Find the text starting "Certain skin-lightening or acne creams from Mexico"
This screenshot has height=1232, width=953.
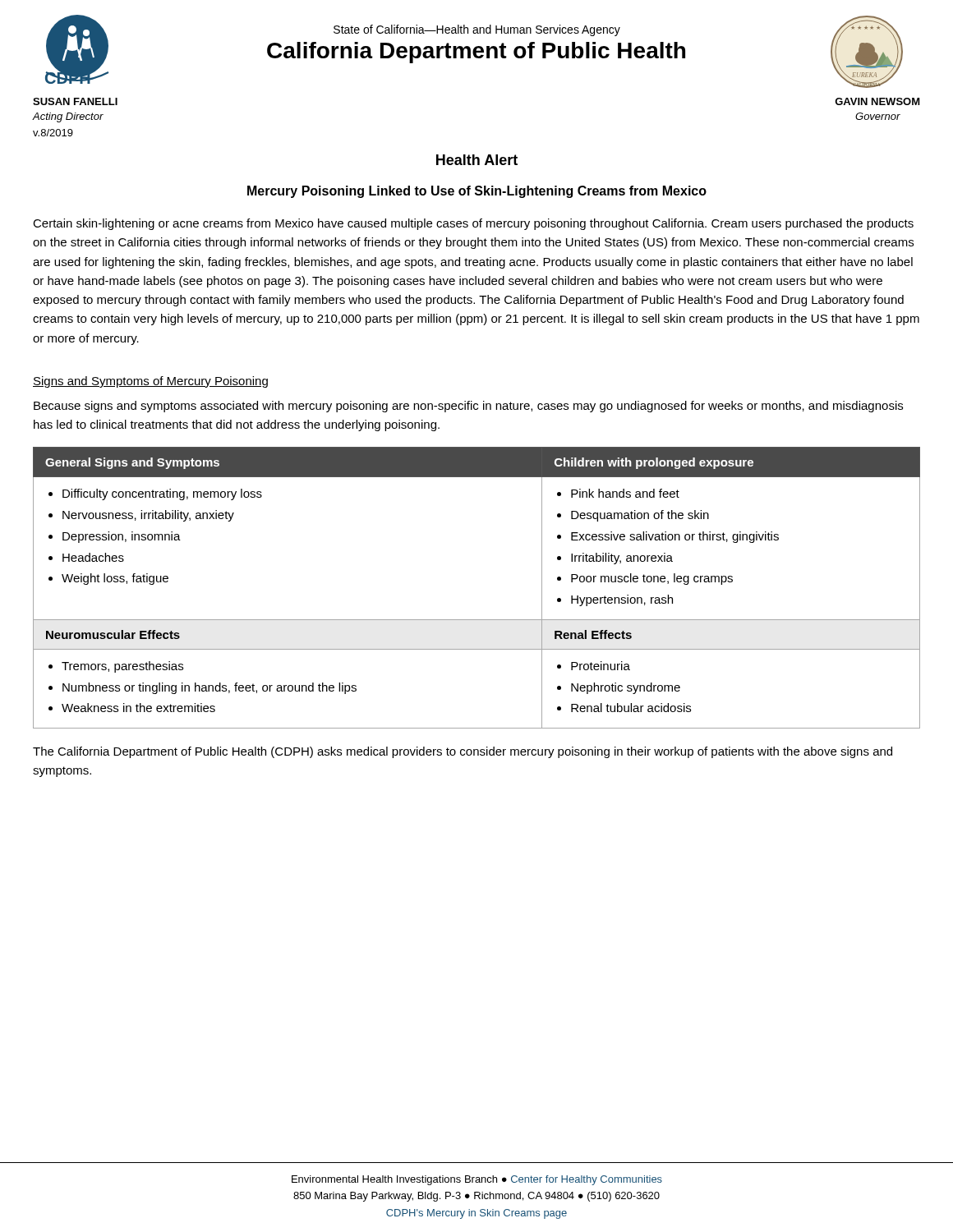(476, 280)
